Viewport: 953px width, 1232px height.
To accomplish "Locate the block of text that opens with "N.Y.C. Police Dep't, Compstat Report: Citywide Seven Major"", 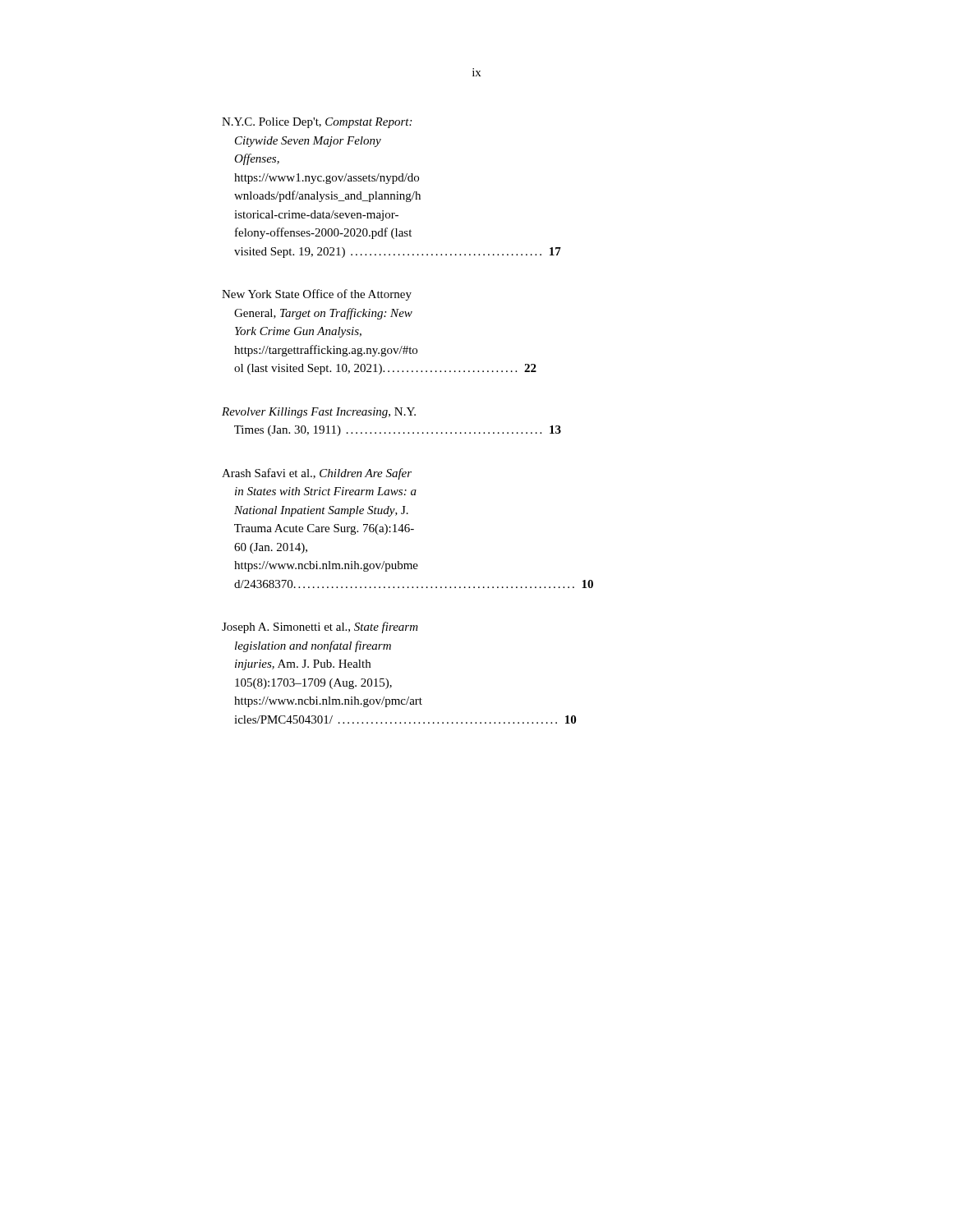I will pyautogui.click(x=317, y=123).
